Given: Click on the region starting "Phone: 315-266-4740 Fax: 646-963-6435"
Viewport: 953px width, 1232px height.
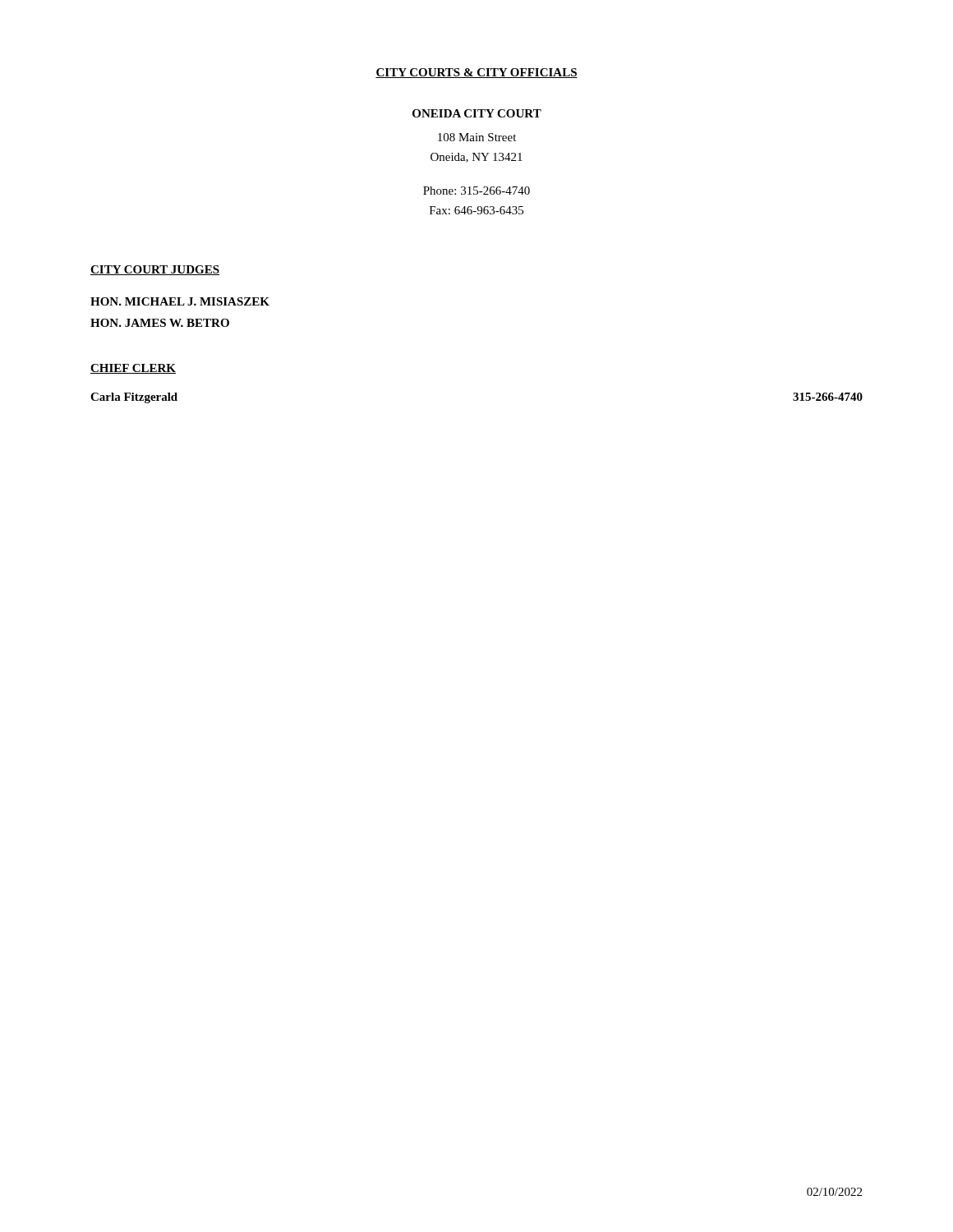Looking at the screenshot, I should [x=476, y=200].
